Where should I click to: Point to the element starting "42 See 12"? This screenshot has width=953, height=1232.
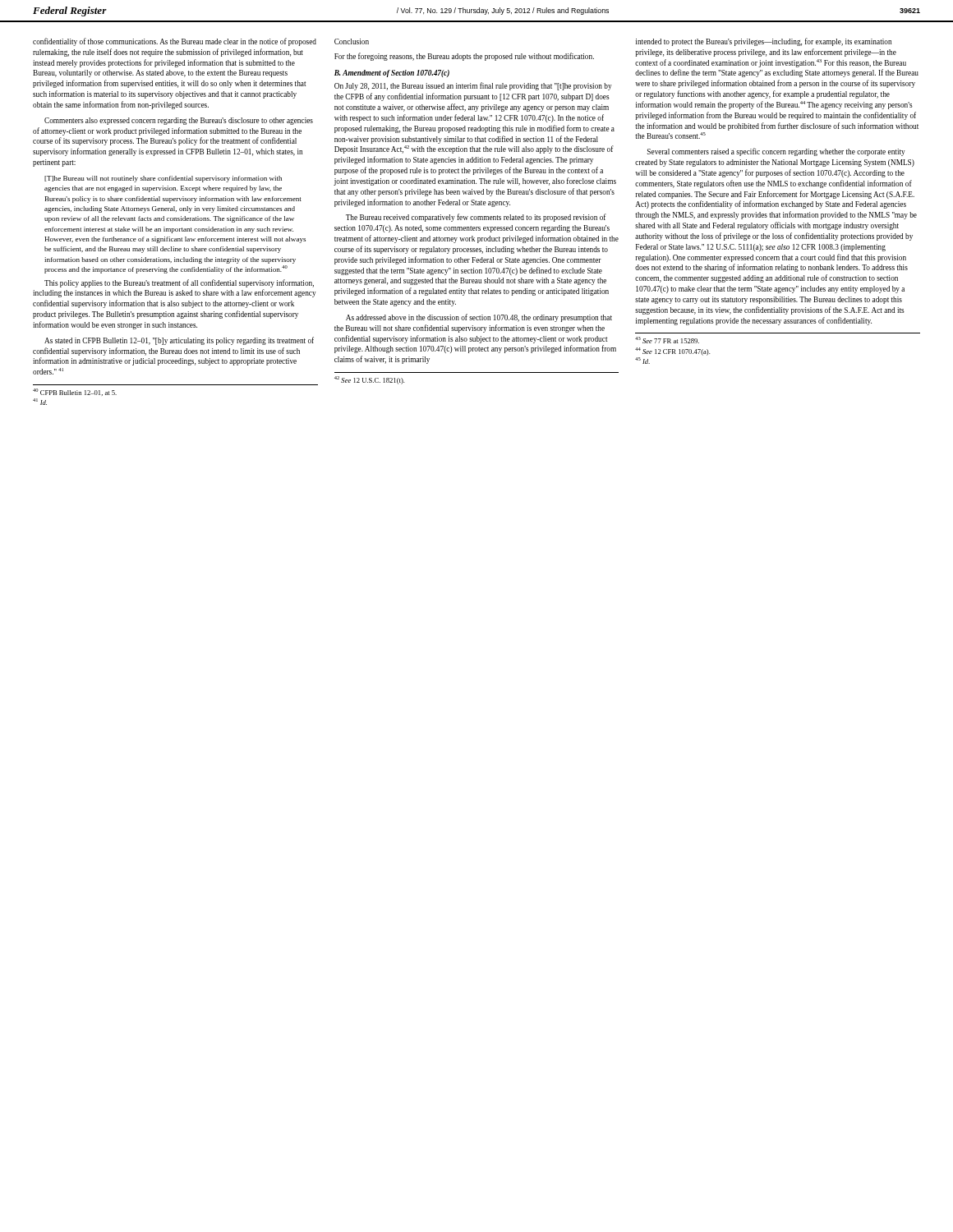pyautogui.click(x=476, y=381)
